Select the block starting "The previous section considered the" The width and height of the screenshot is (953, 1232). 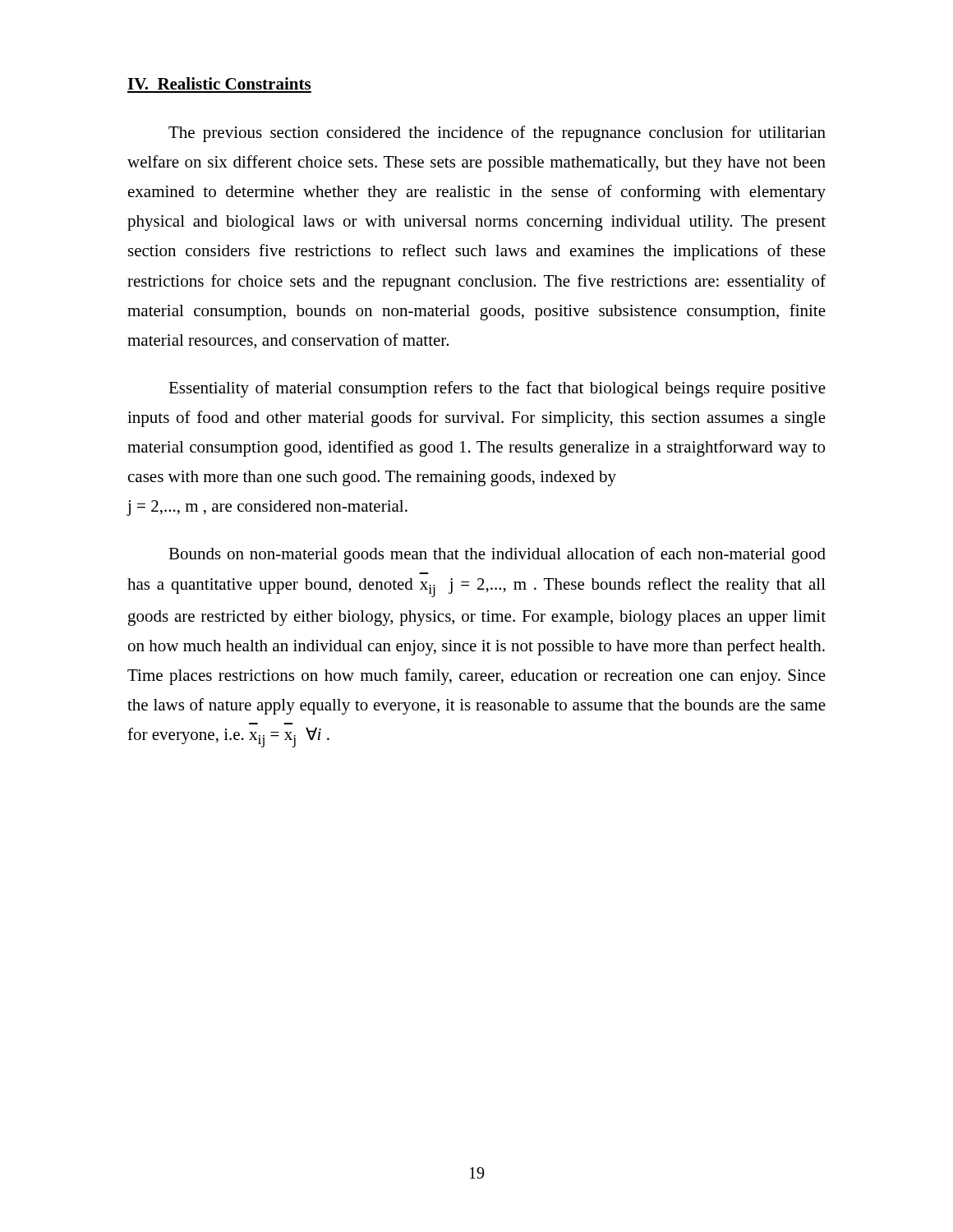tap(476, 236)
